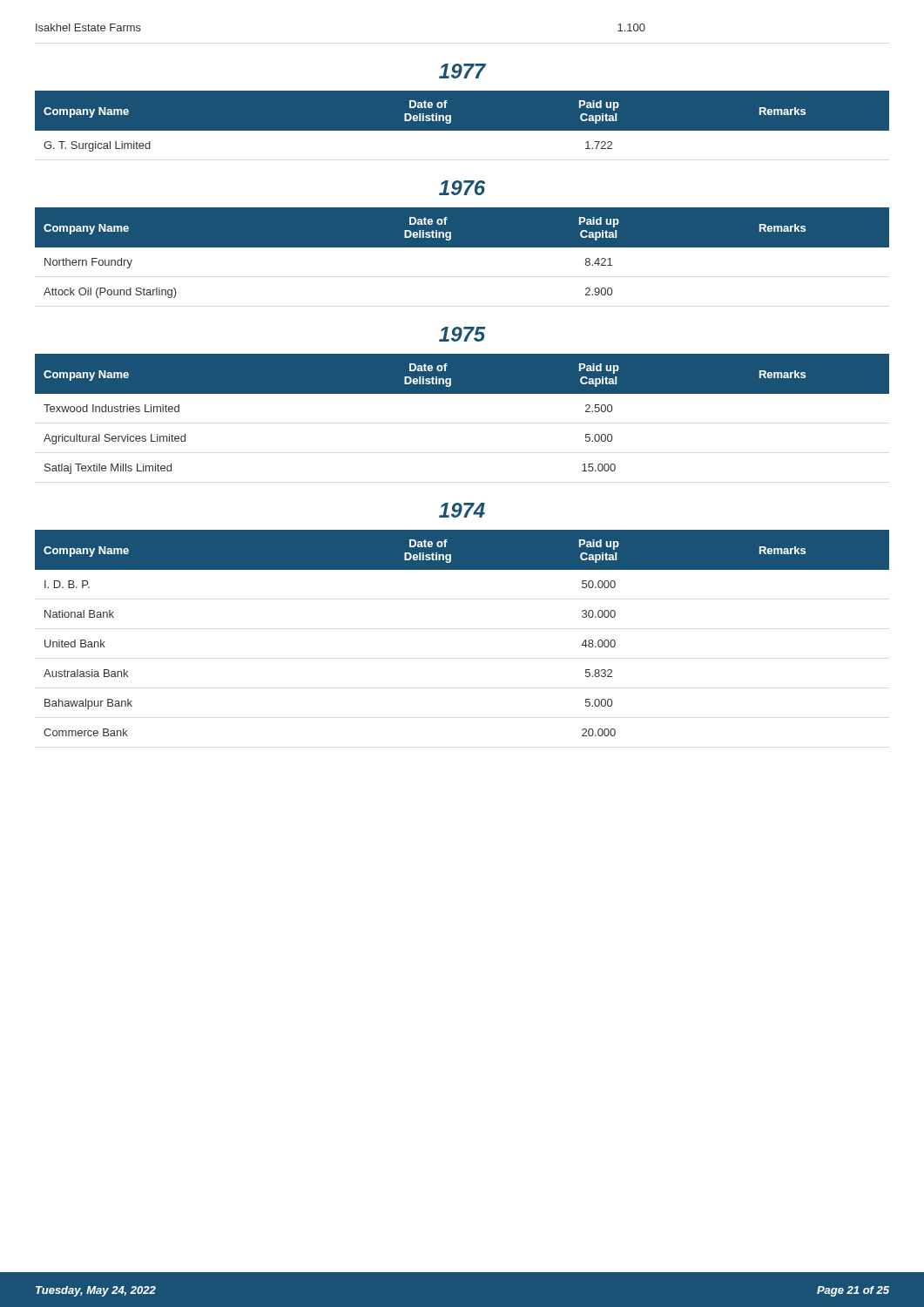Select the table that reads "Commerce Bank"
924x1307 pixels.
(462, 639)
